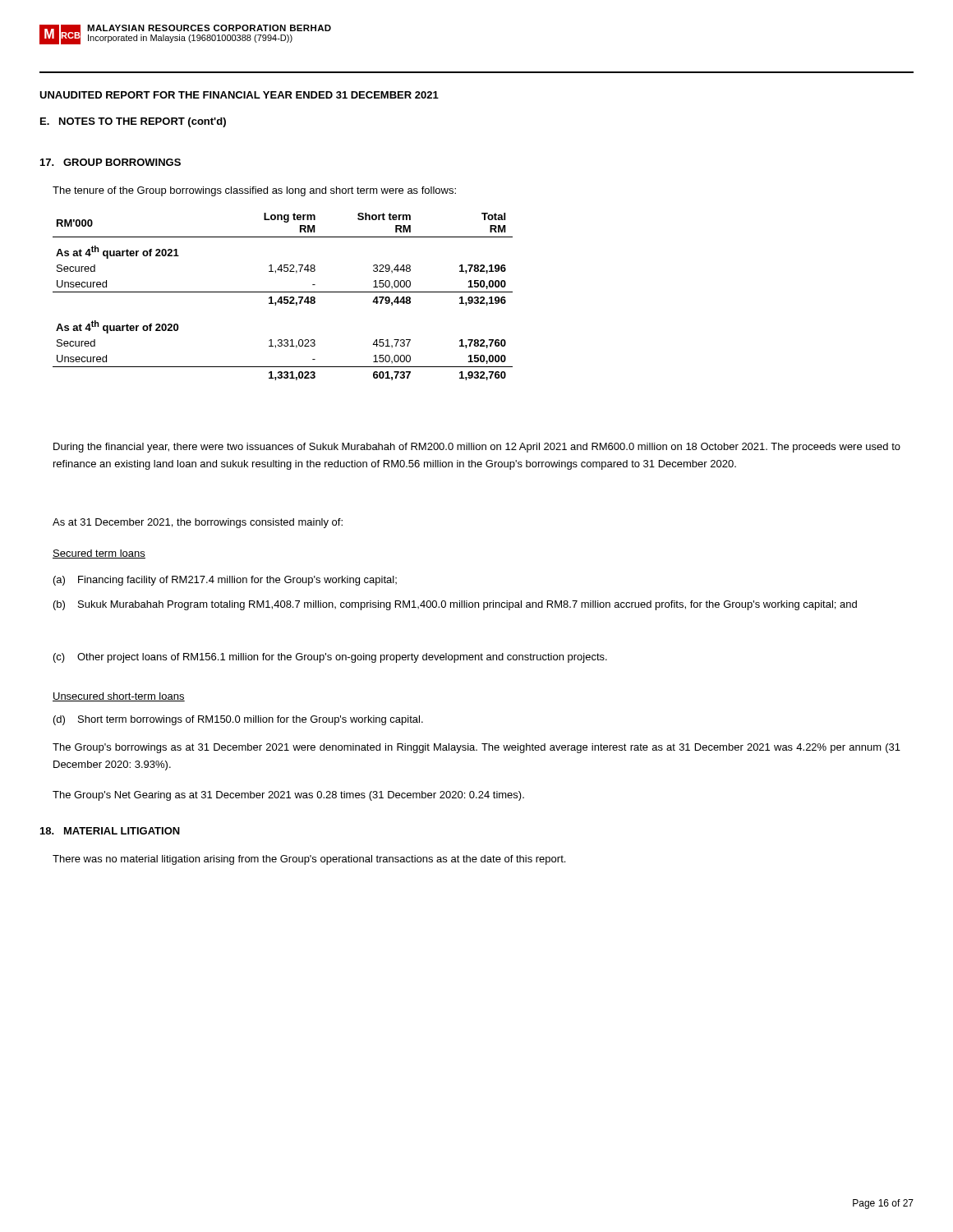The image size is (953, 1232).
Task: Find the text block that says "The tenure of the Group borrowings classified"
Action: click(255, 190)
